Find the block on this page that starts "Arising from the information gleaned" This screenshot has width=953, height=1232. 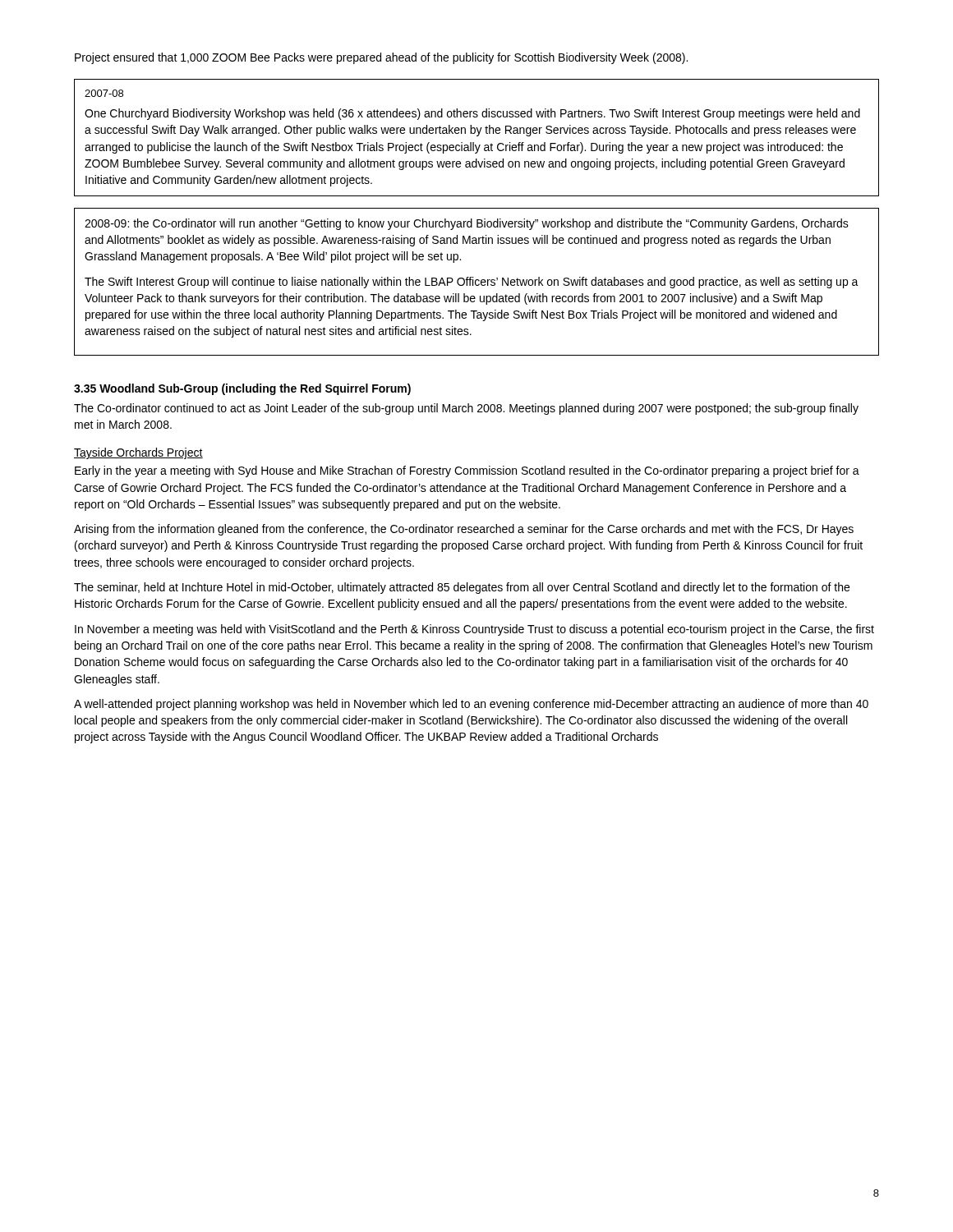coord(468,546)
